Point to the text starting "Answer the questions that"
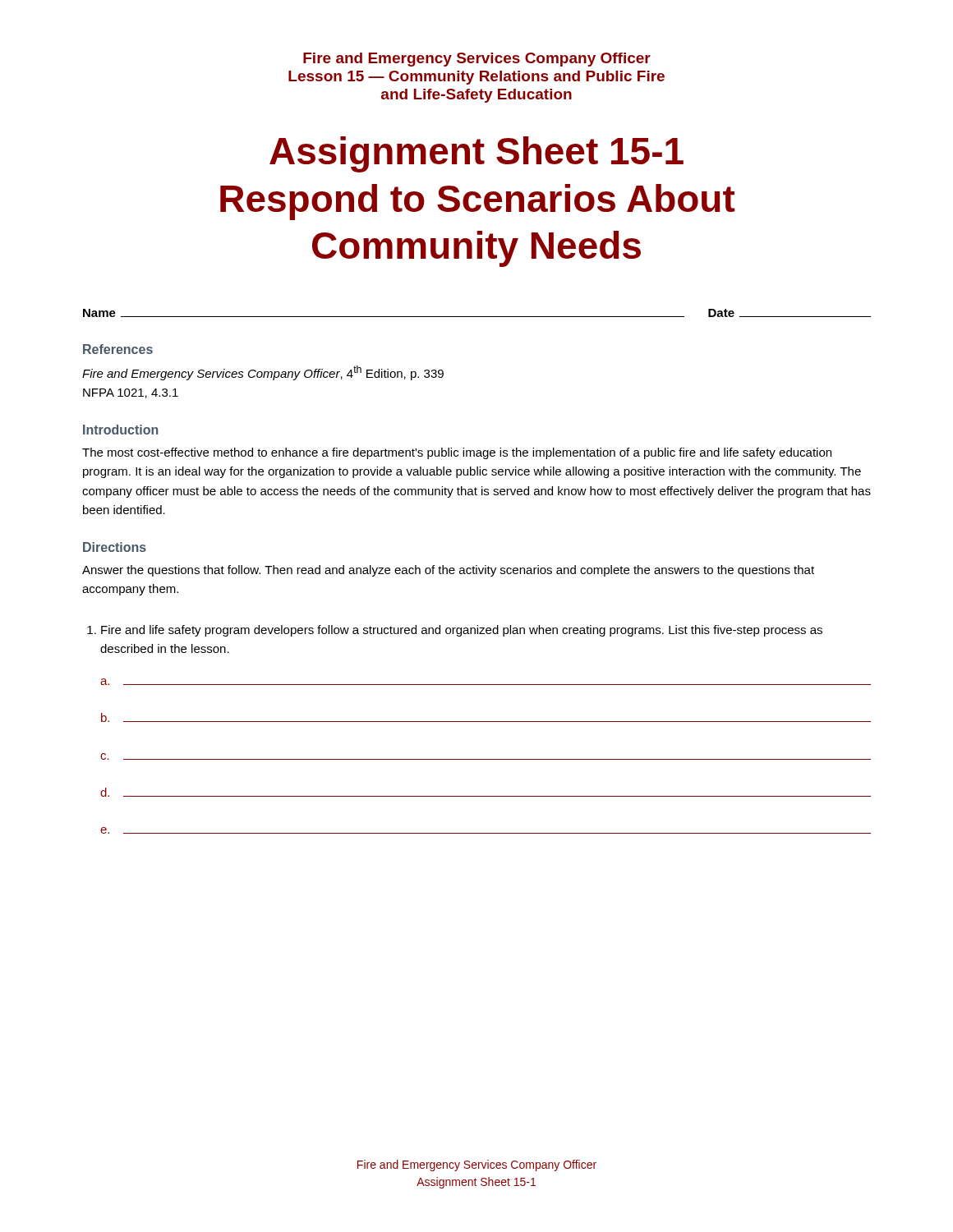 (x=448, y=579)
